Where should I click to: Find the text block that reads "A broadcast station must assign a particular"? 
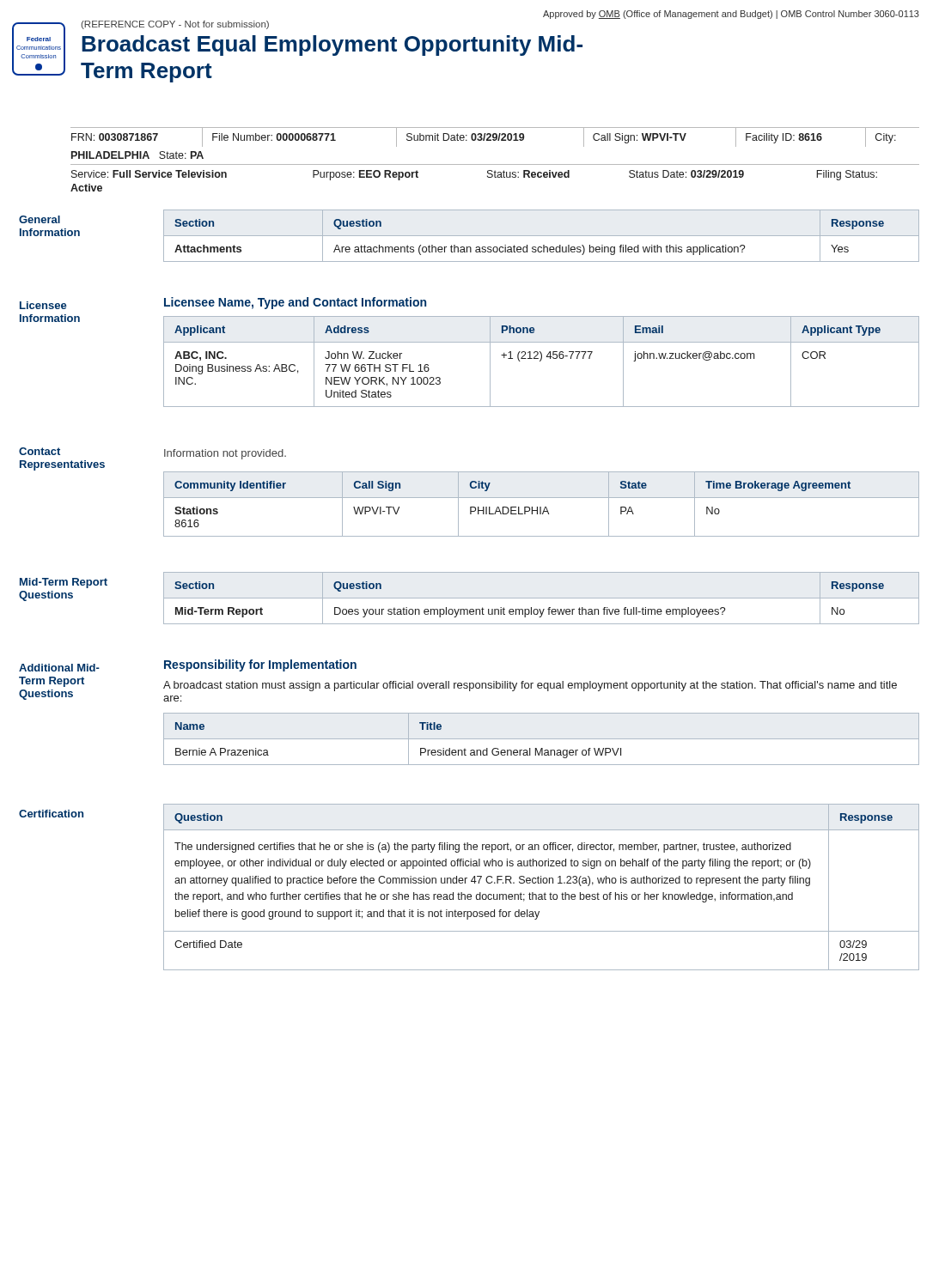530,691
